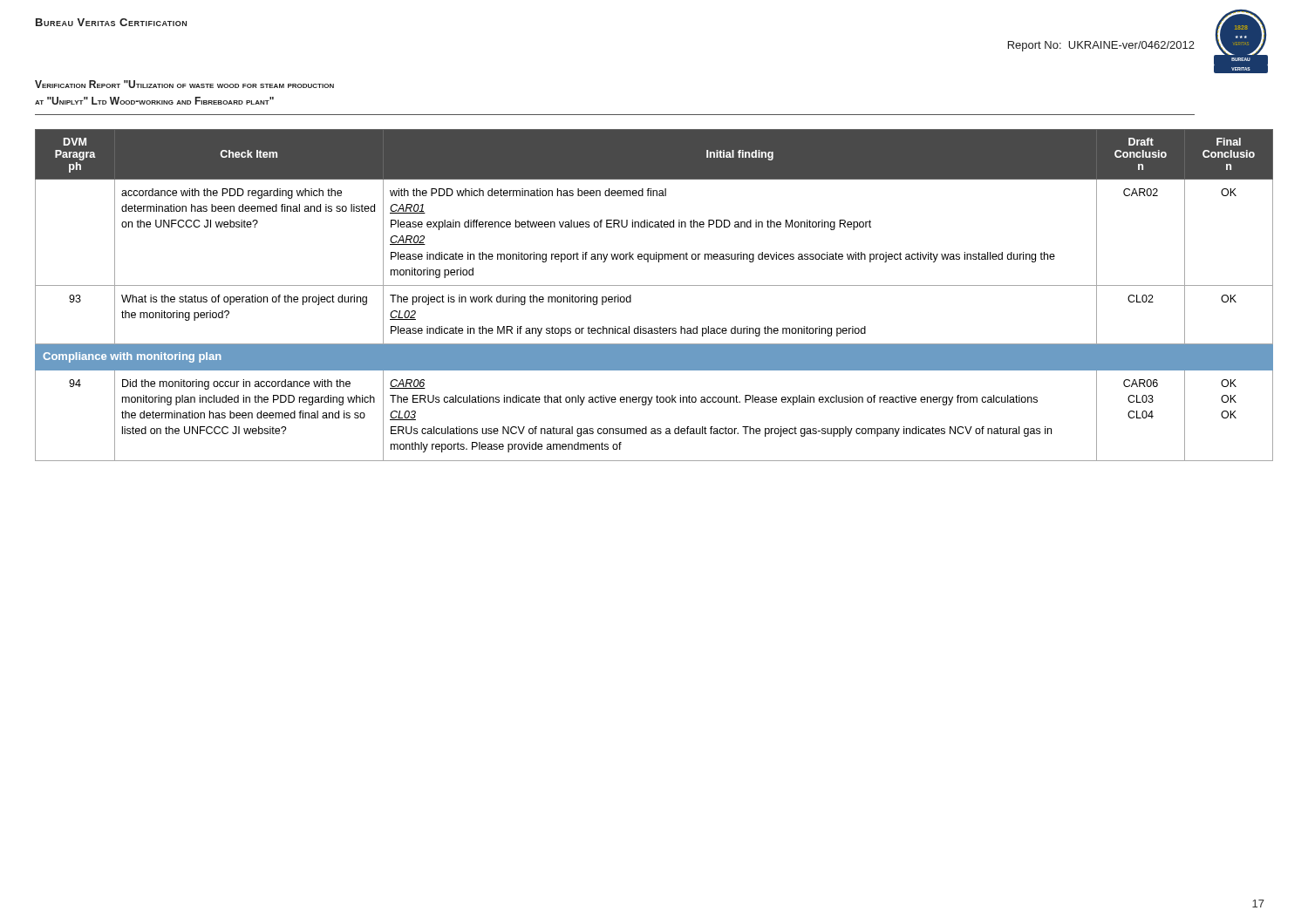Find the title containing "Verification Report "Utilization of waste wood for"

(x=184, y=93)
